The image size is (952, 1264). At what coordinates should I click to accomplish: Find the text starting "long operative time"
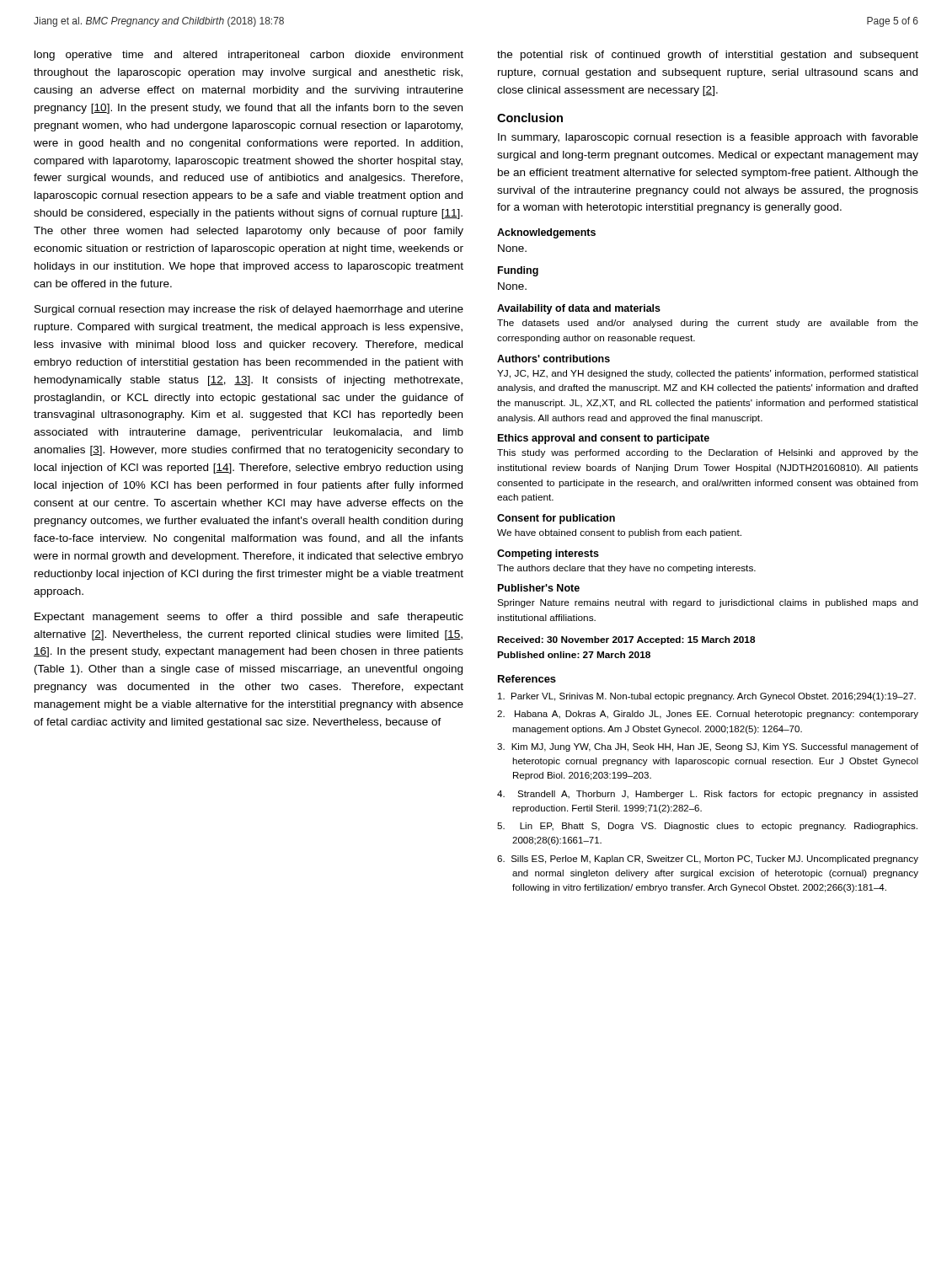tap(249, 170)
